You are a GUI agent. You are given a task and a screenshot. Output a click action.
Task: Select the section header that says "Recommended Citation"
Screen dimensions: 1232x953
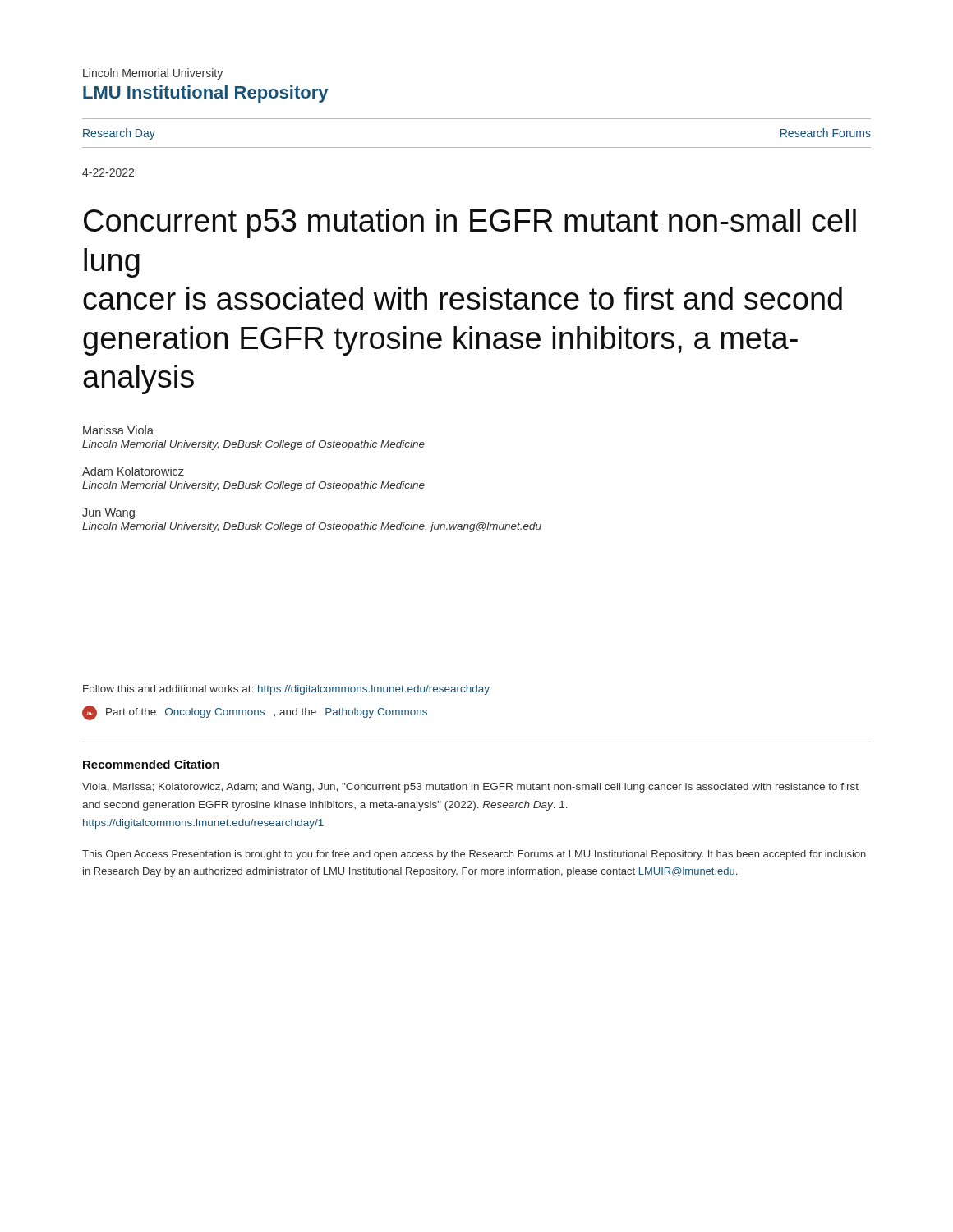(151, 765)
